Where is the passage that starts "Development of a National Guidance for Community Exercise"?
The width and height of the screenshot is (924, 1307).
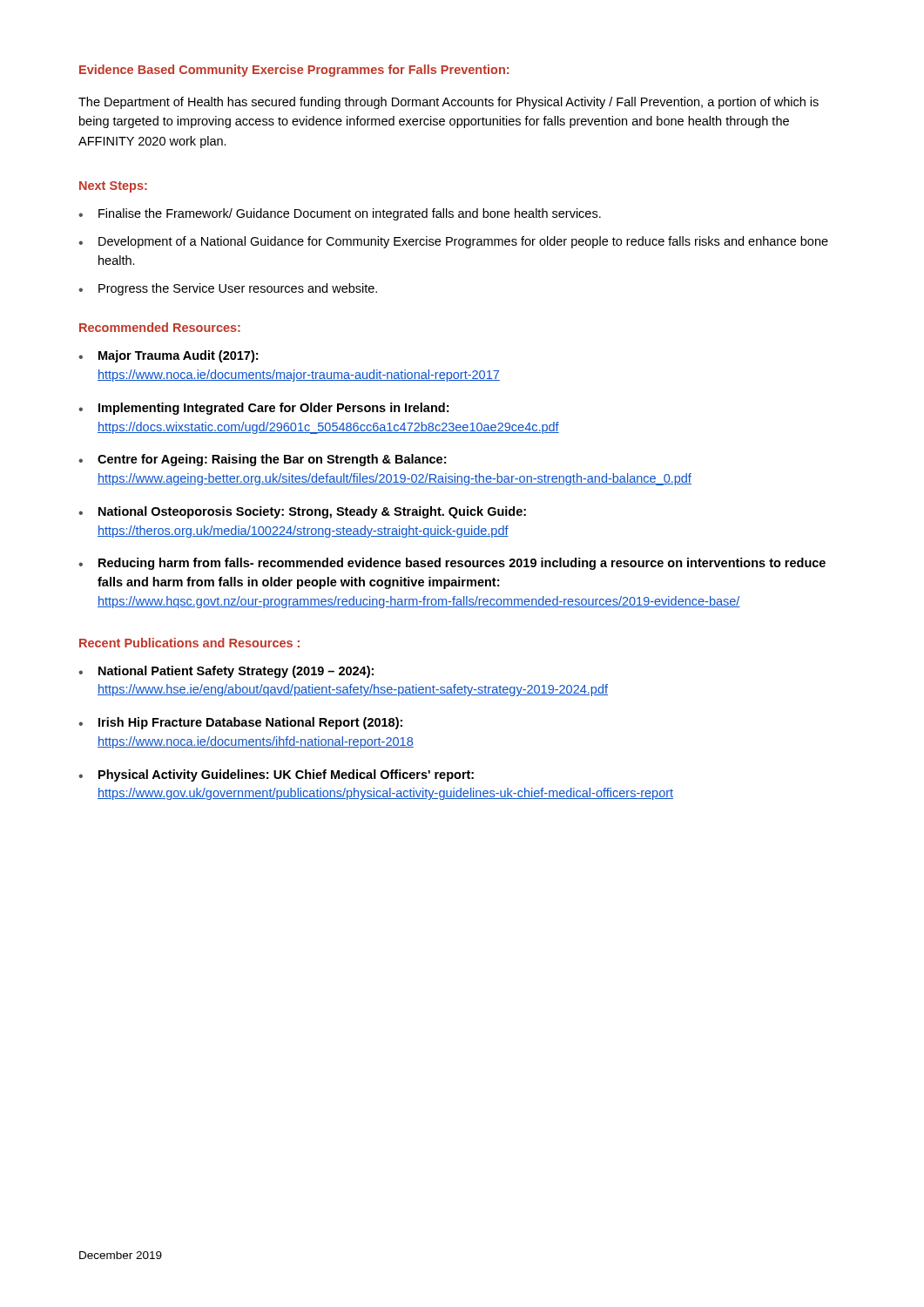click(x=463, y=251)
